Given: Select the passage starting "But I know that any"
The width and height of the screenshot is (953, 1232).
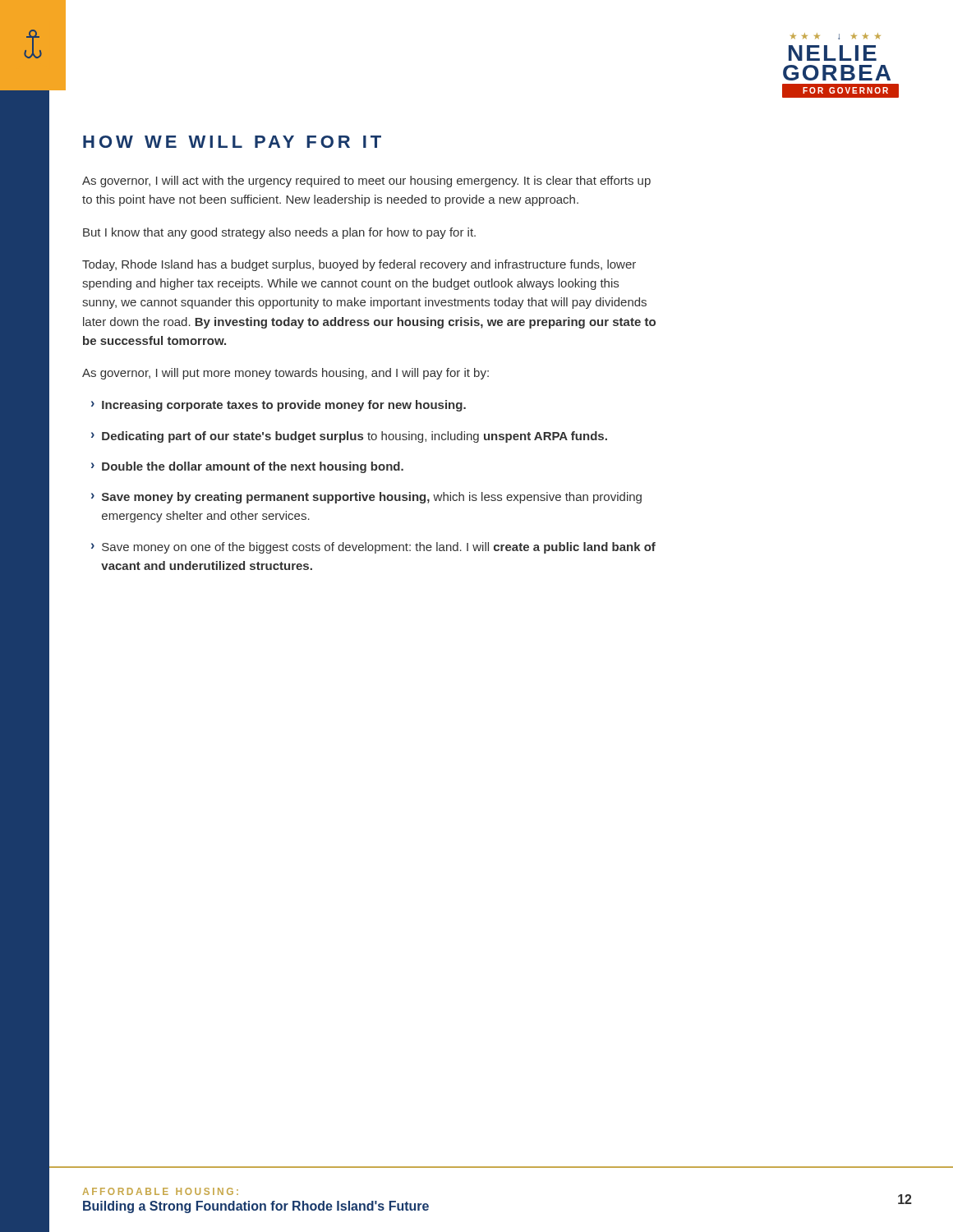Looking at the screenshot, I should tap(370, 232).
